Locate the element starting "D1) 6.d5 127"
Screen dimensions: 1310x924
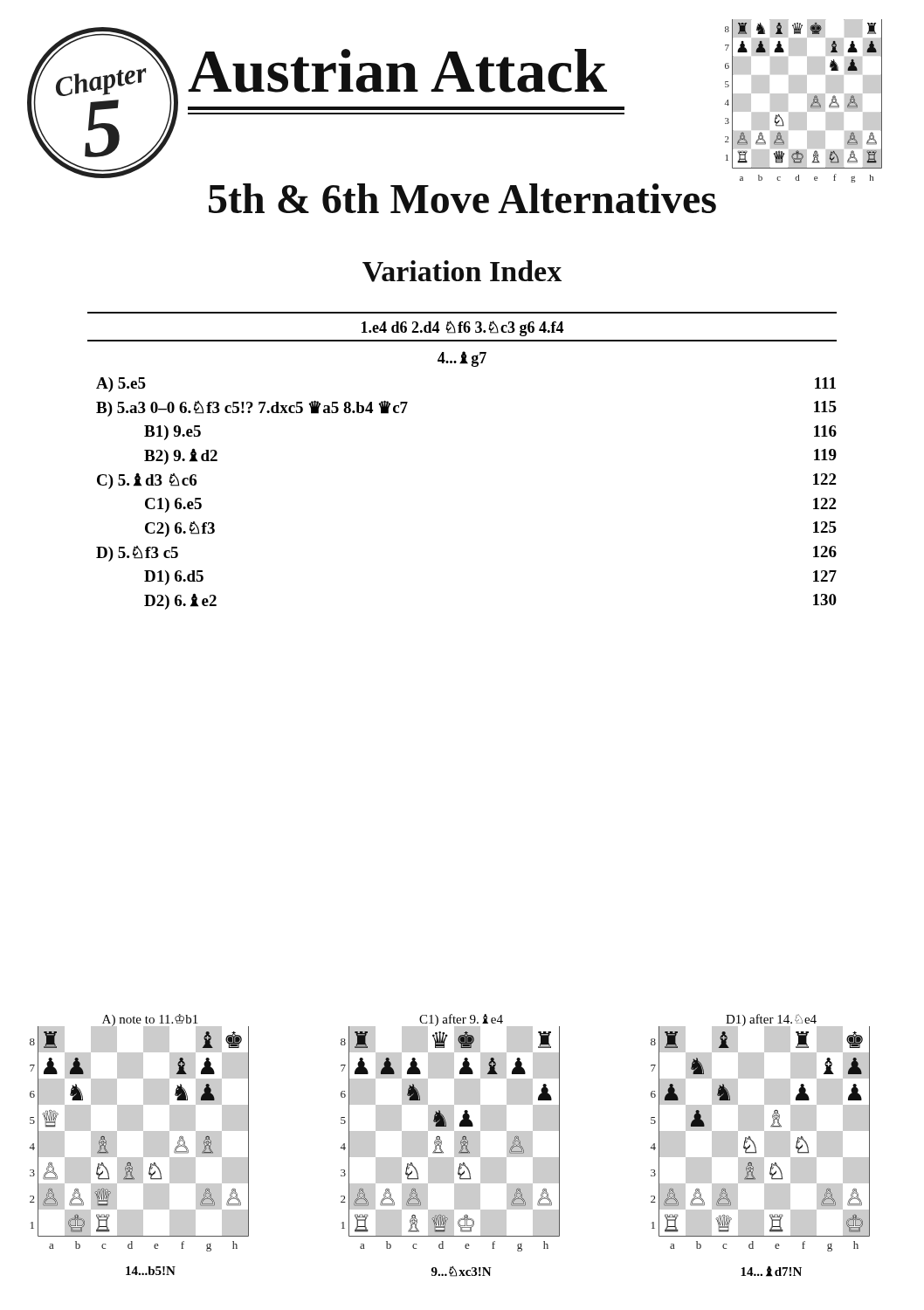tap(177, 578)
